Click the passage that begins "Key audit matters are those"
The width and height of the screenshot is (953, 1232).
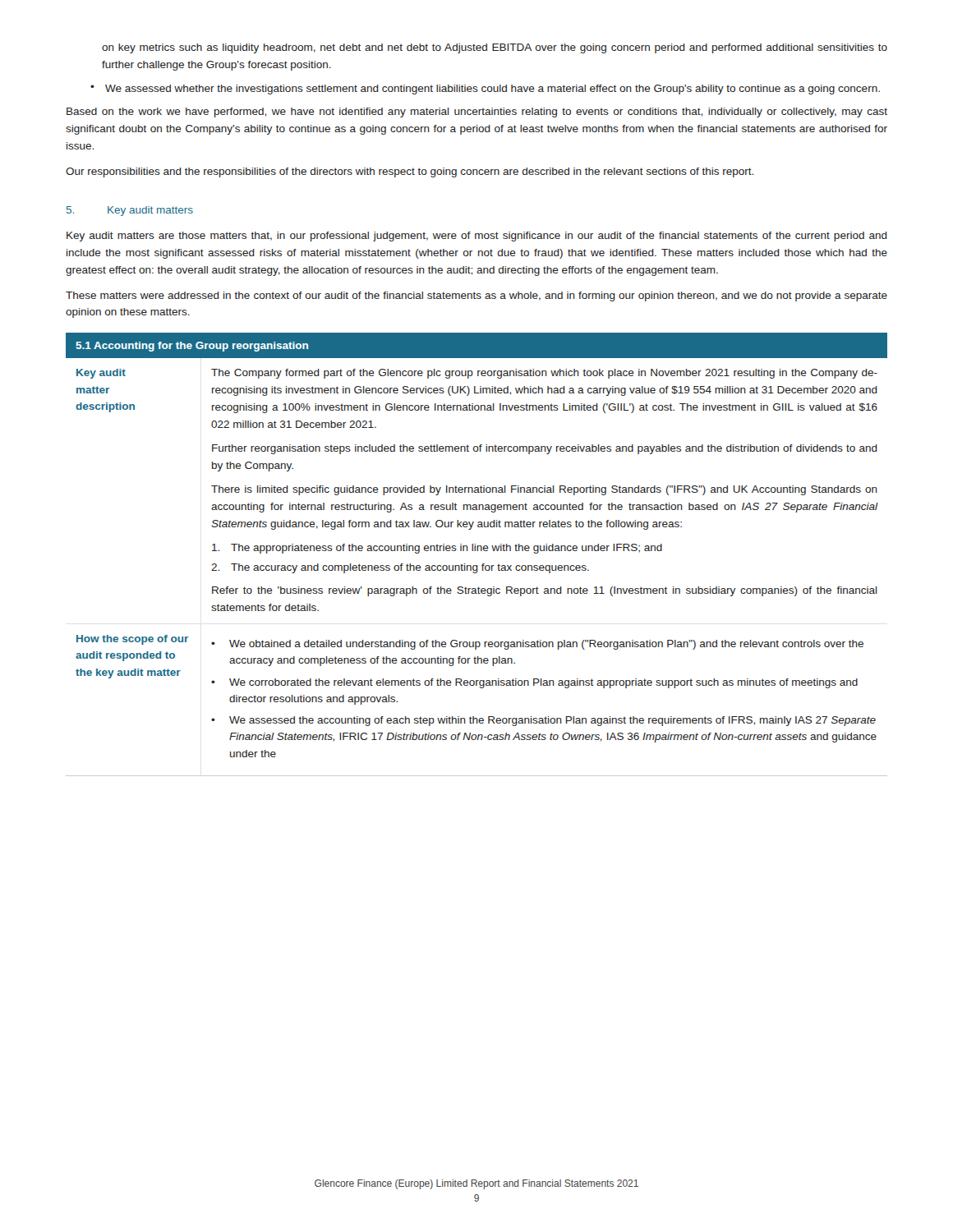coord(476,253)
